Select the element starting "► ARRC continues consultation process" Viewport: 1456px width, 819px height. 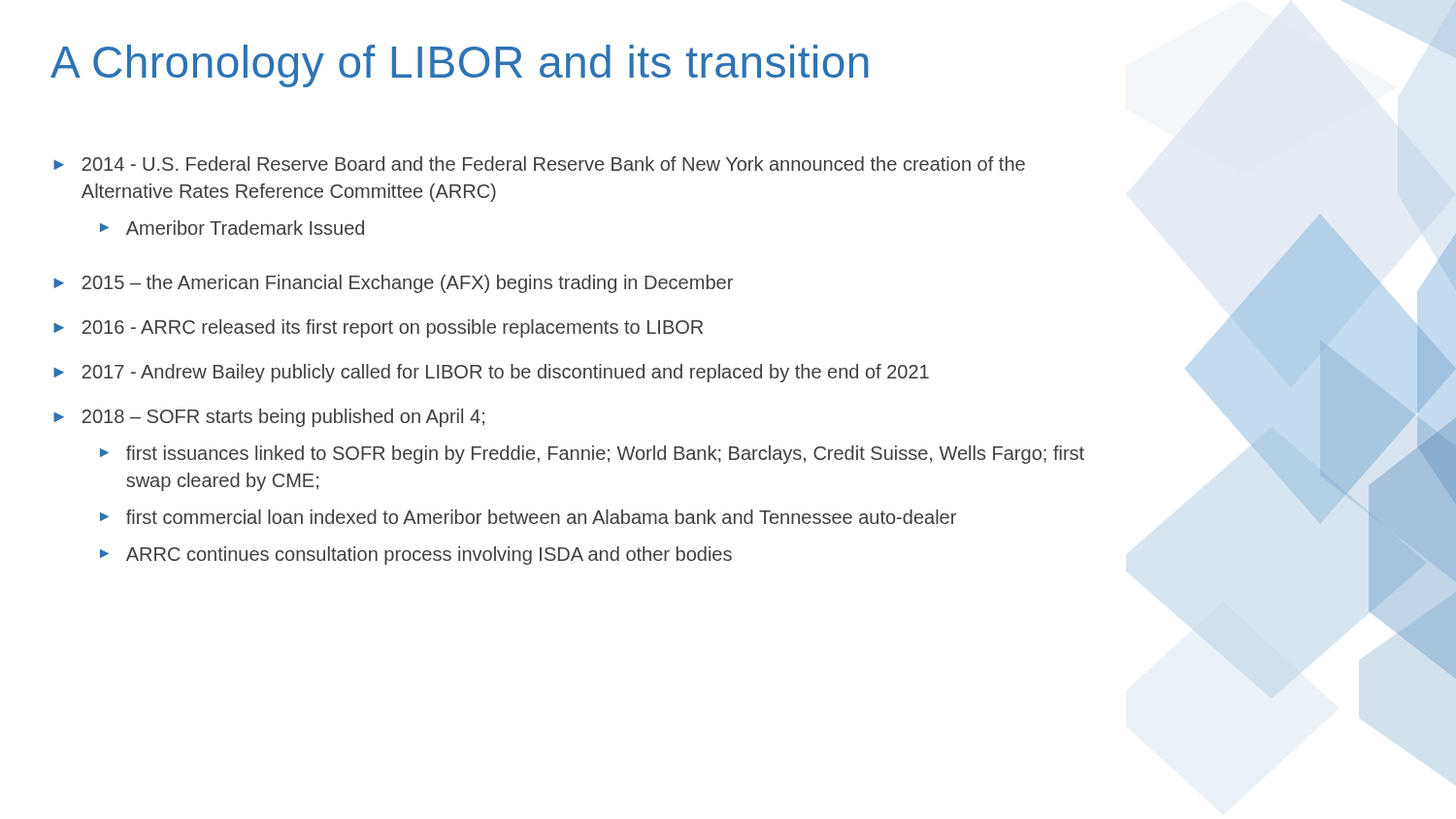597,554
